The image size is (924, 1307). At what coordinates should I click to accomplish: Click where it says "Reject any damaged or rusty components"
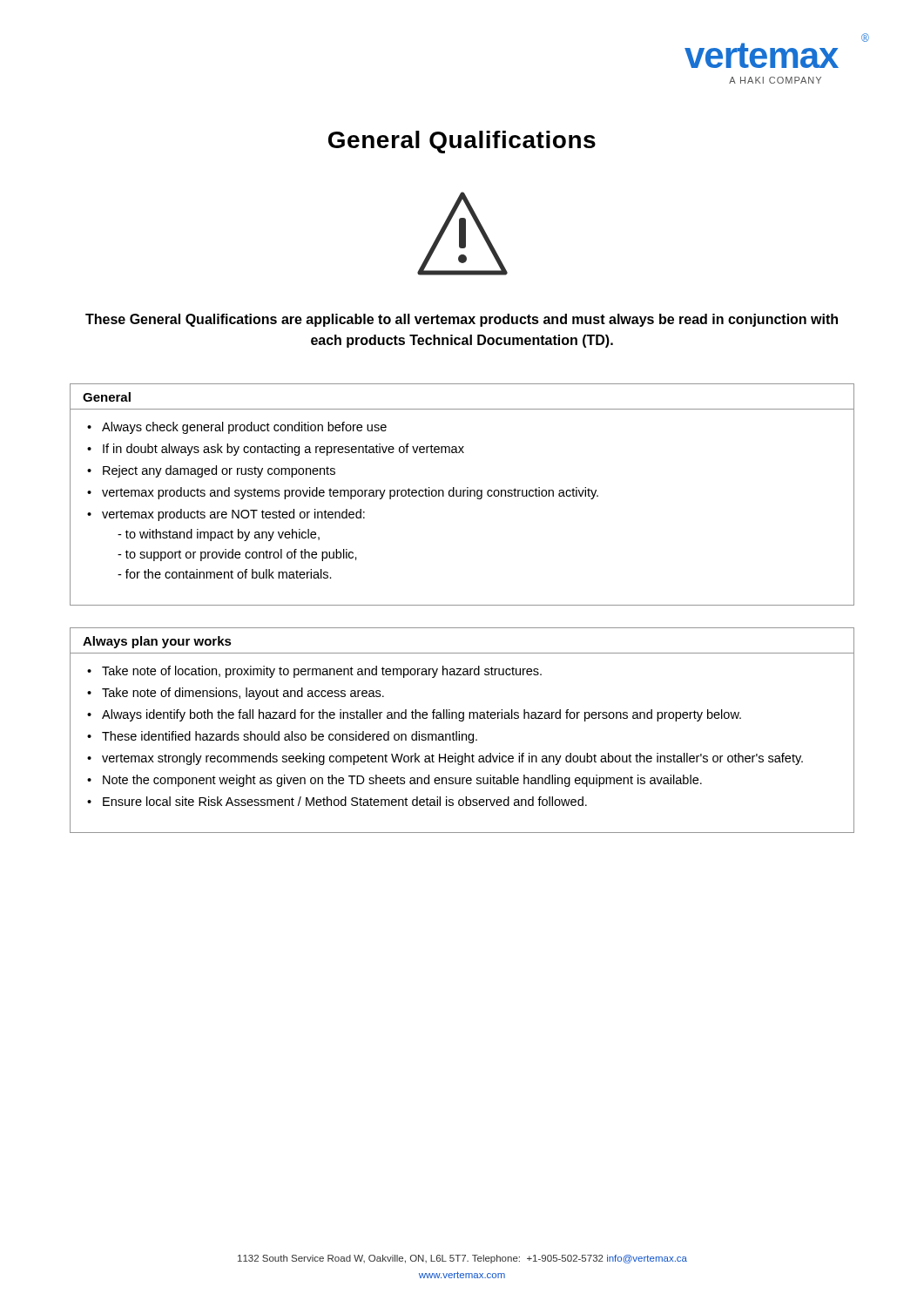[x=219, y=471]
